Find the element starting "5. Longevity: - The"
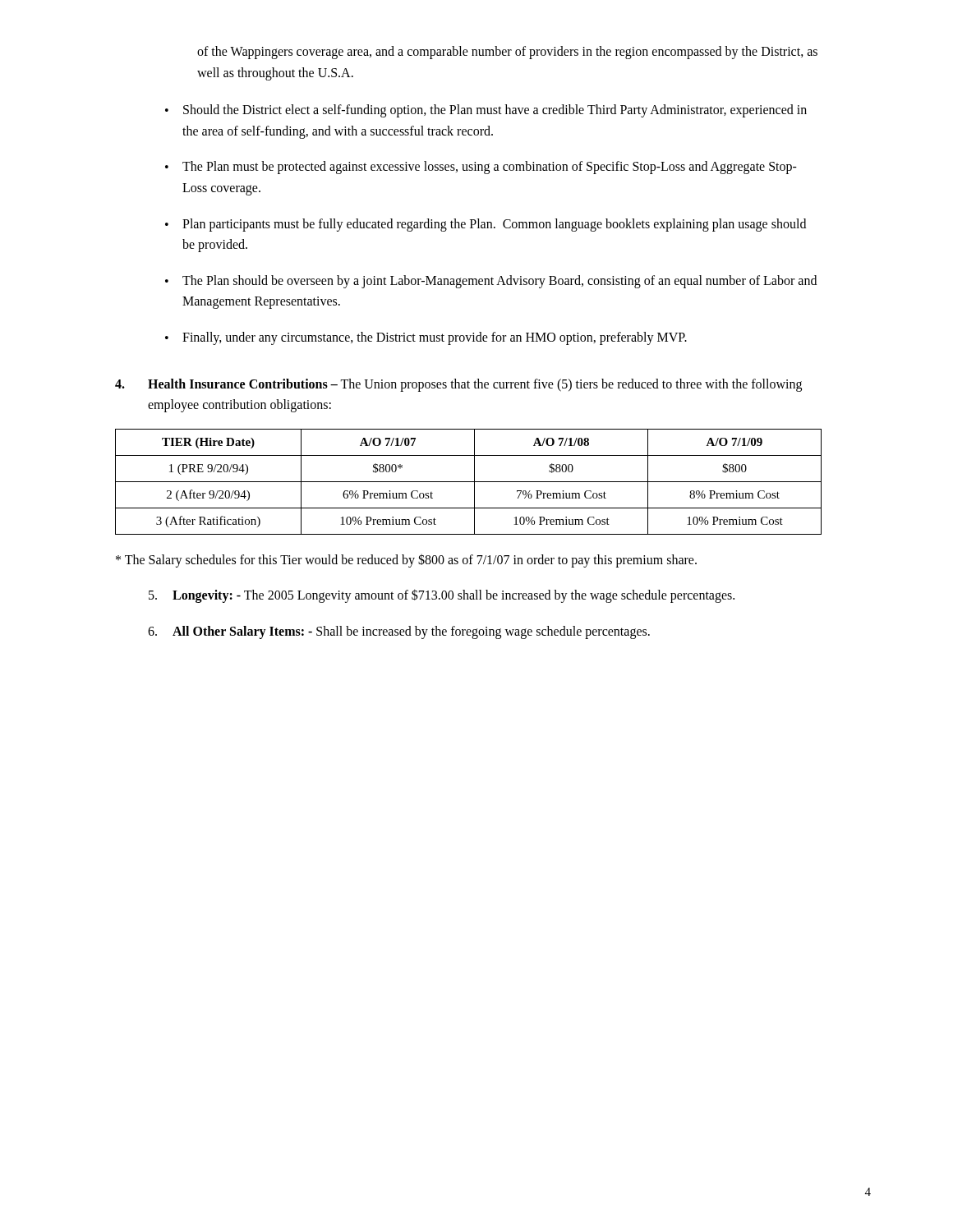Viewport: 953px width, 1232px height. [485, 596]
